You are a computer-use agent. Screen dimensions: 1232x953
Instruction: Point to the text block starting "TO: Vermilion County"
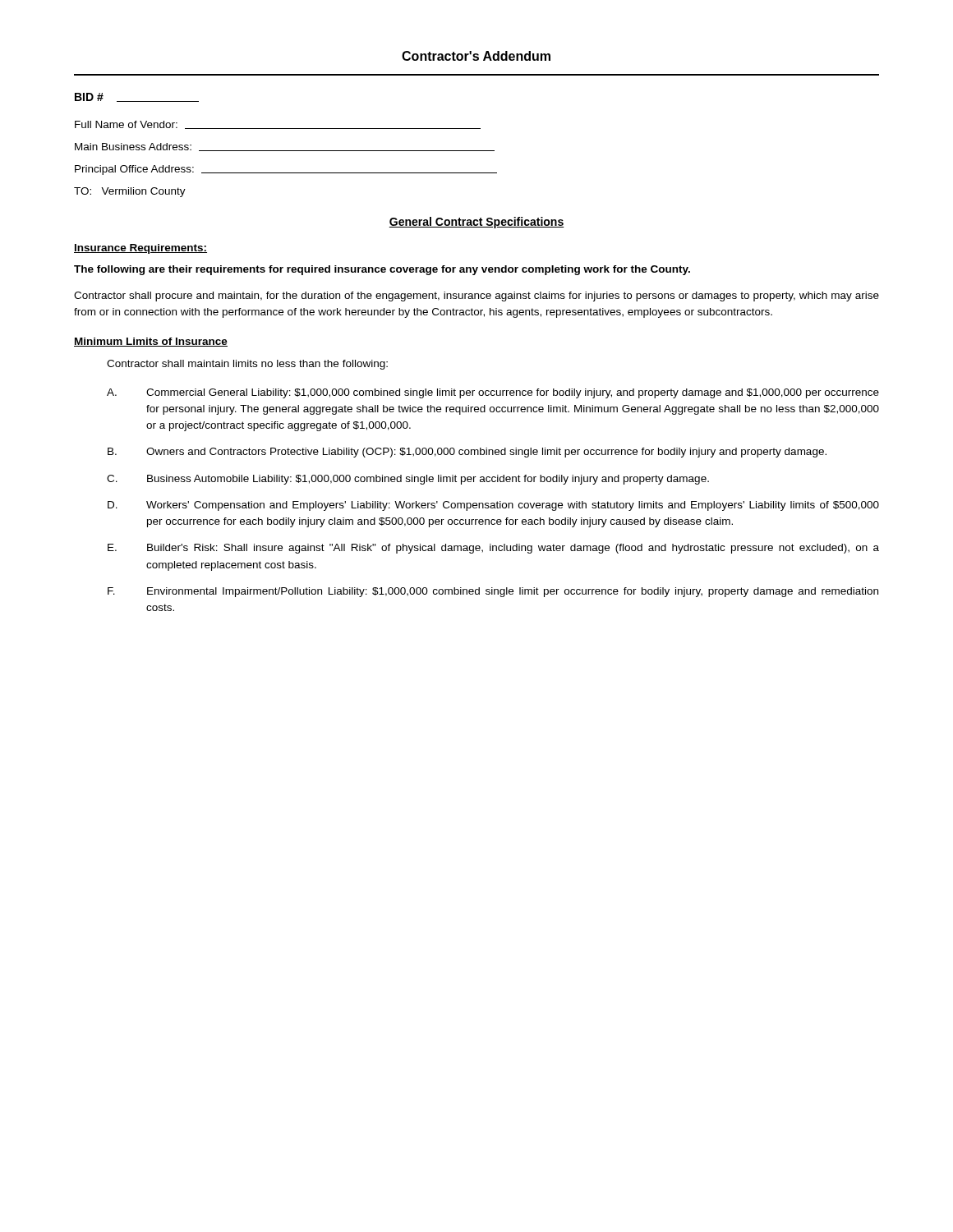coord(130,191)
